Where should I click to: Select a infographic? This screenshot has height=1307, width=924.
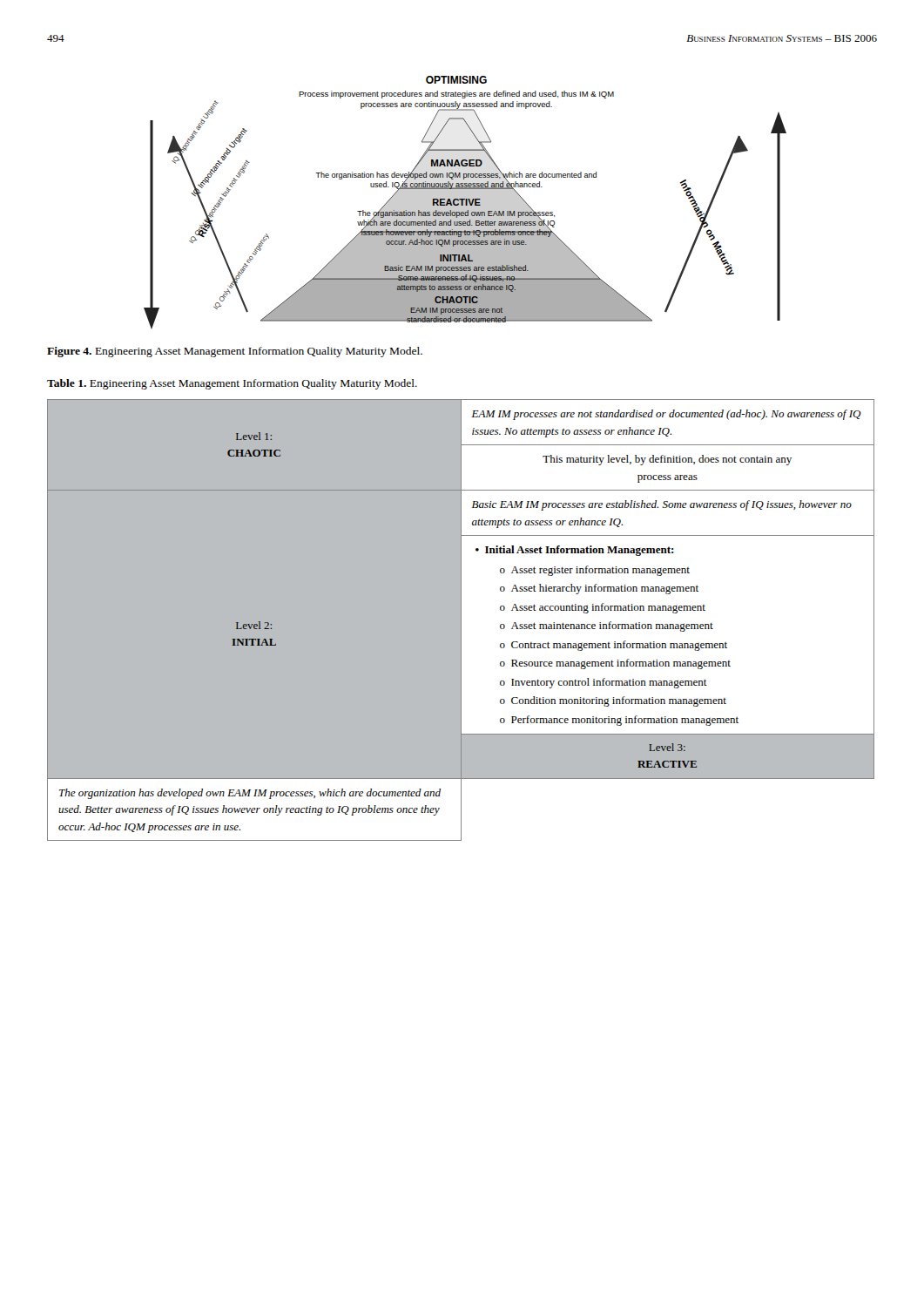coord(456,199)
